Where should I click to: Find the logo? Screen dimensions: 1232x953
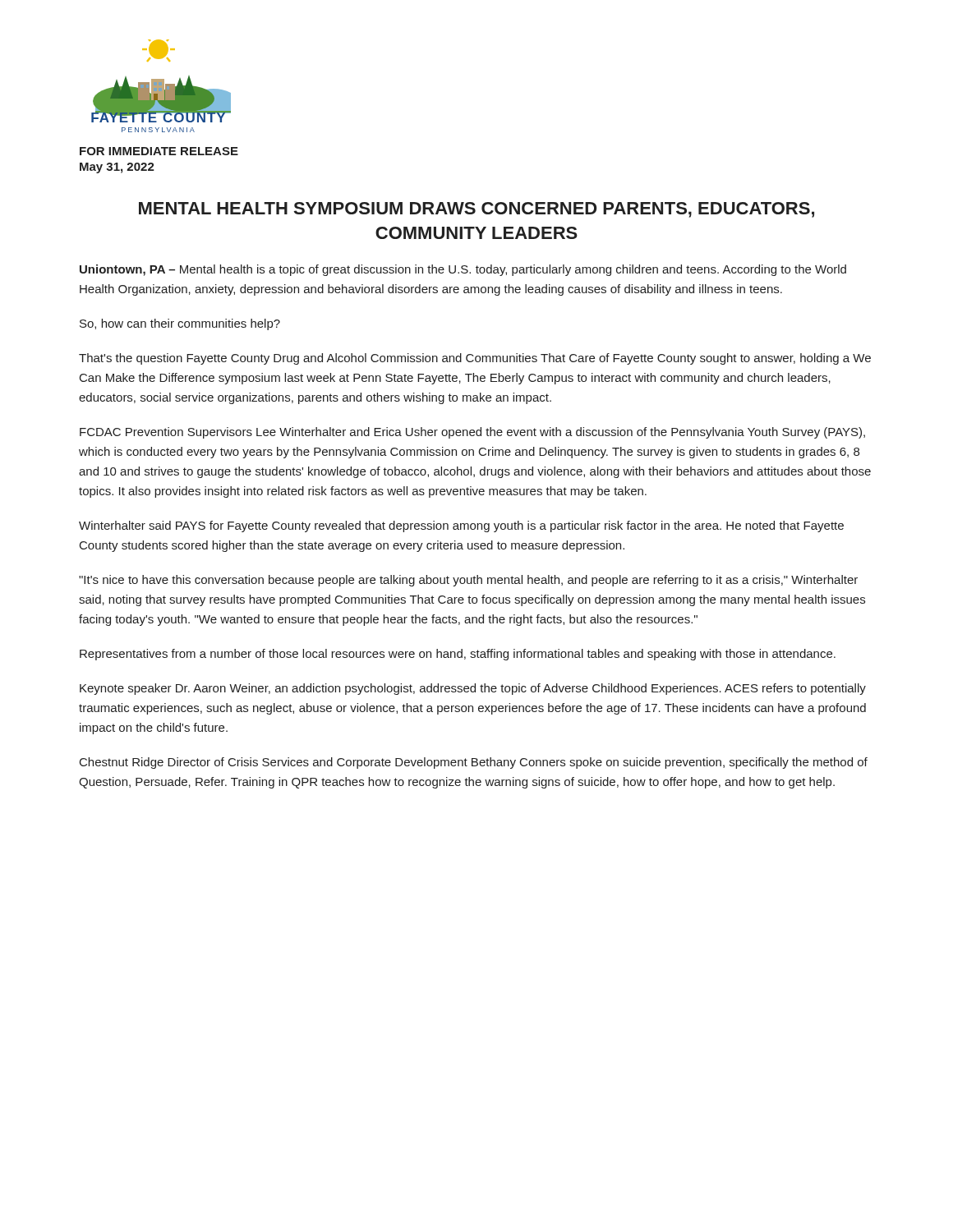click(x=476, y=87)
